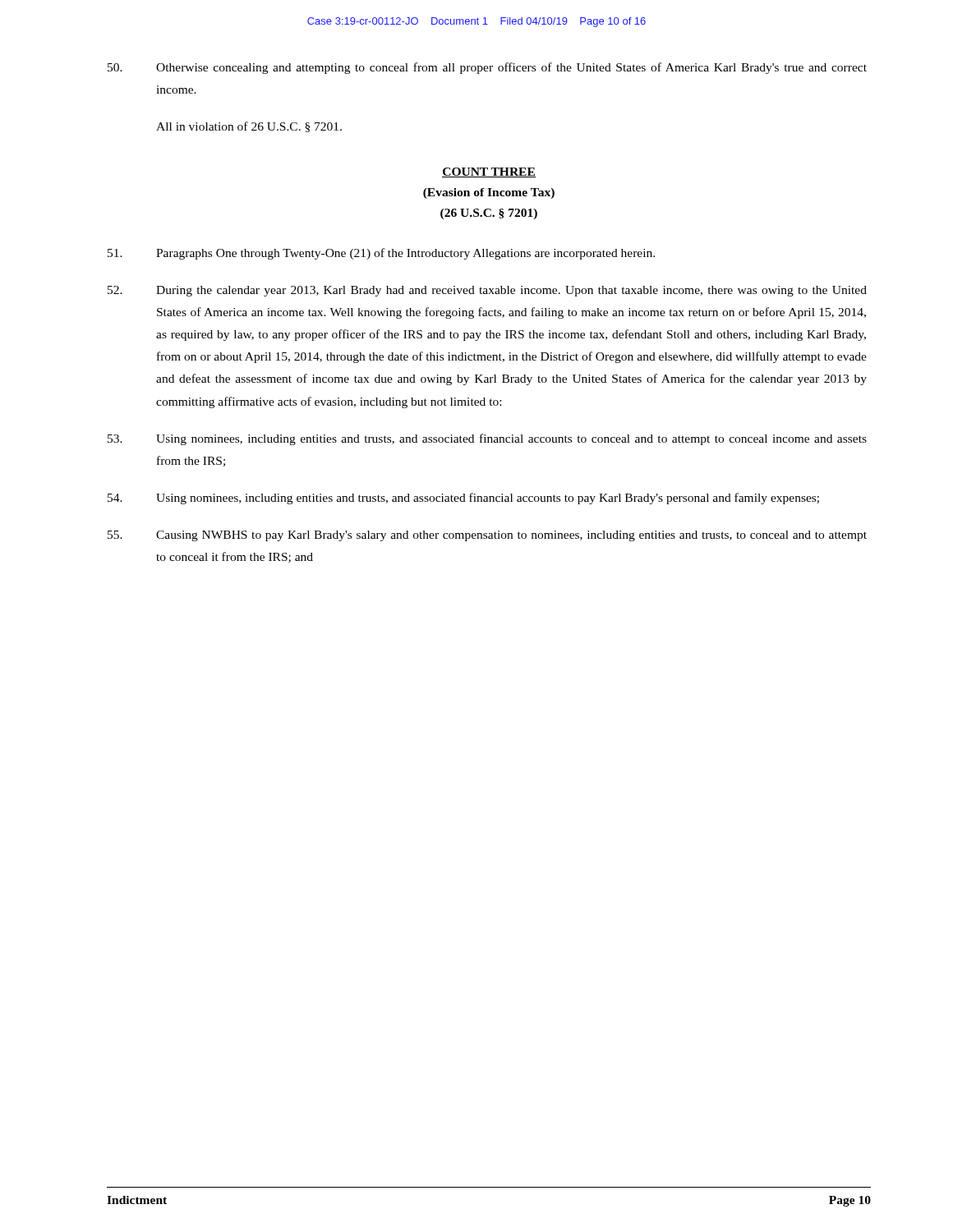Point to the region starting "All in violation of 26 U.S.C. §"
Image resolution: width=953 pixels, height=1232 pixels.
tap(249, 126)
